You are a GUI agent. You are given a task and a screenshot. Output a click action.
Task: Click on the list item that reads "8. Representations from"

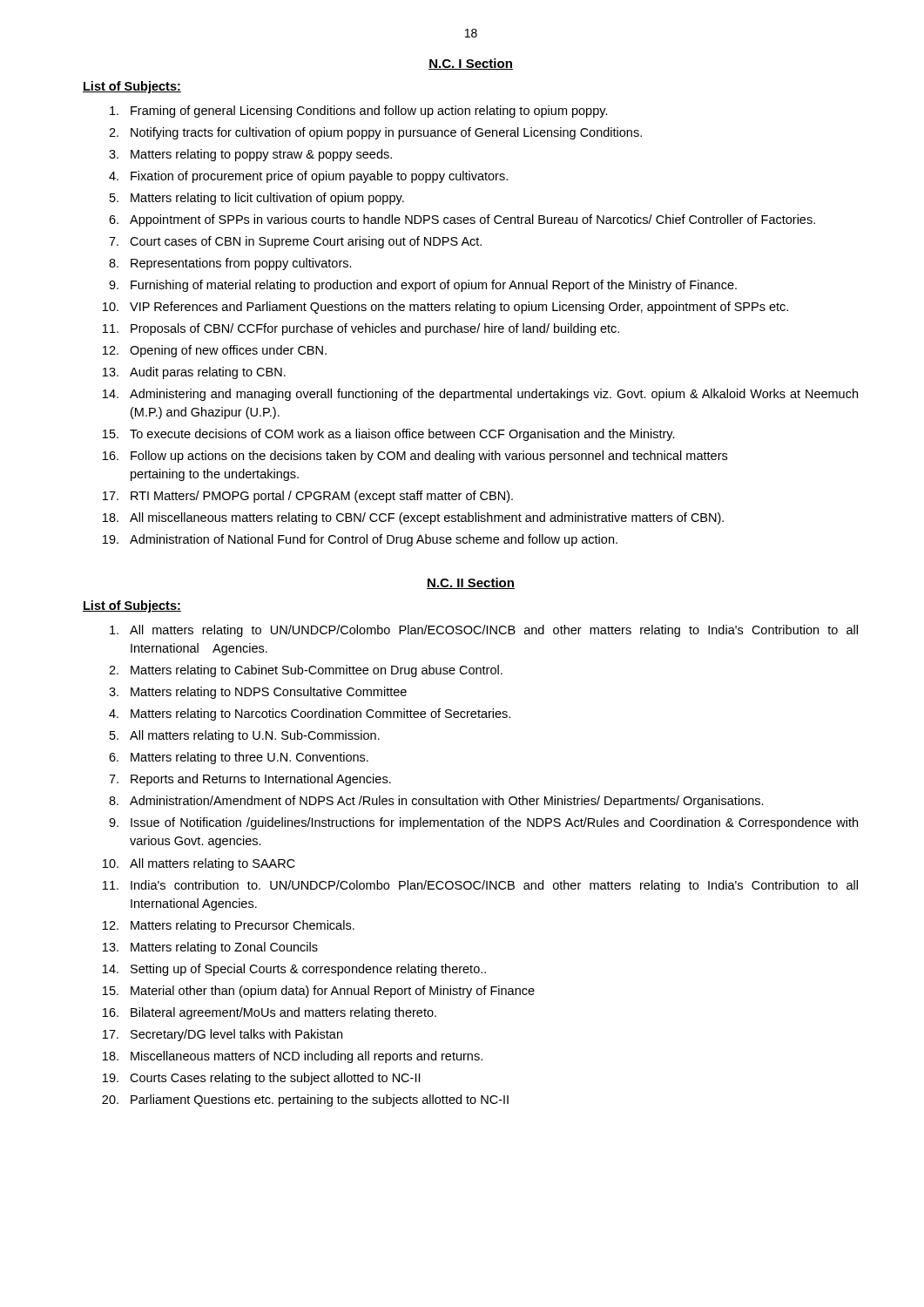click(x=230, y=264)
